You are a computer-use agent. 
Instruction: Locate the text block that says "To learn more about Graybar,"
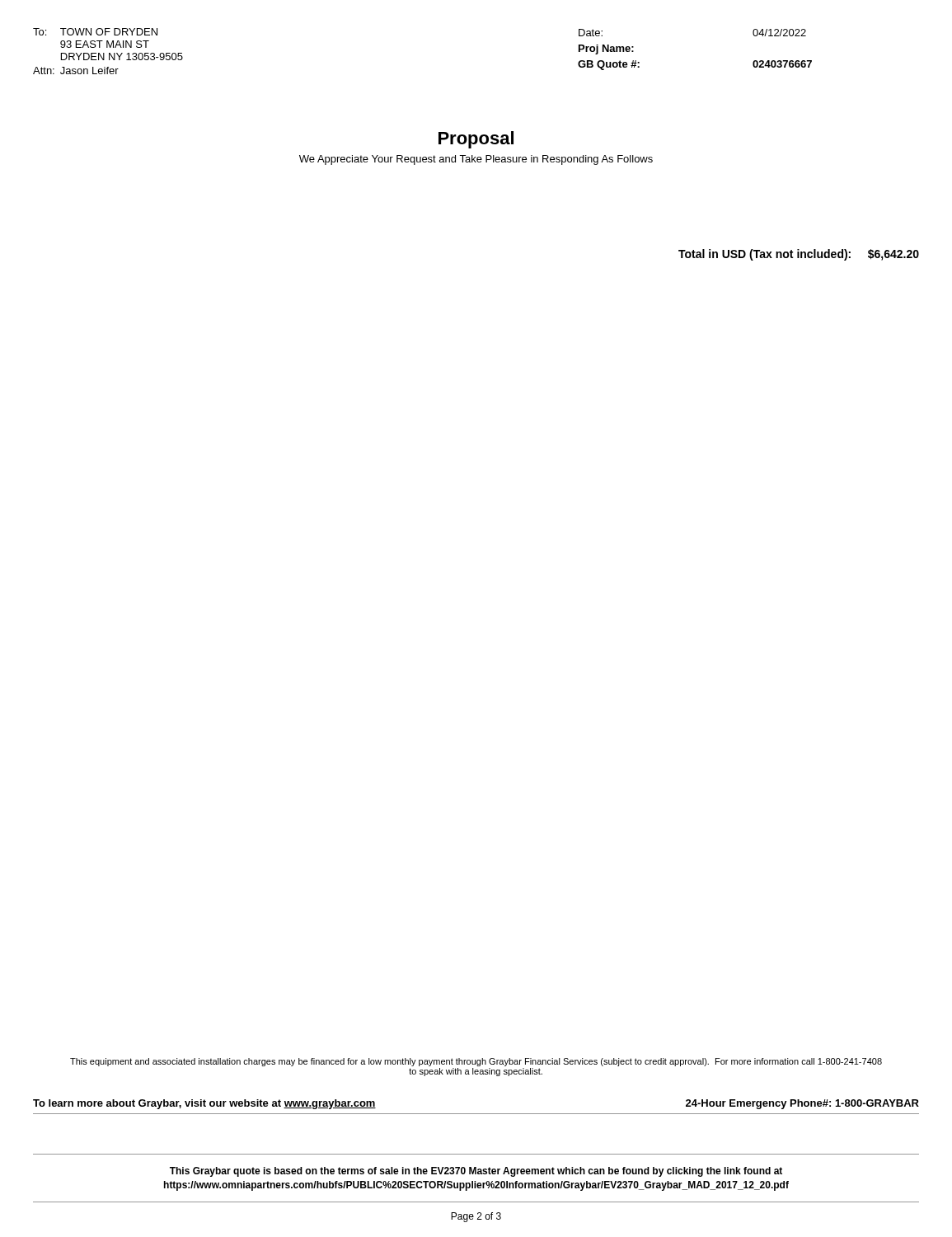coord(476,1103)
